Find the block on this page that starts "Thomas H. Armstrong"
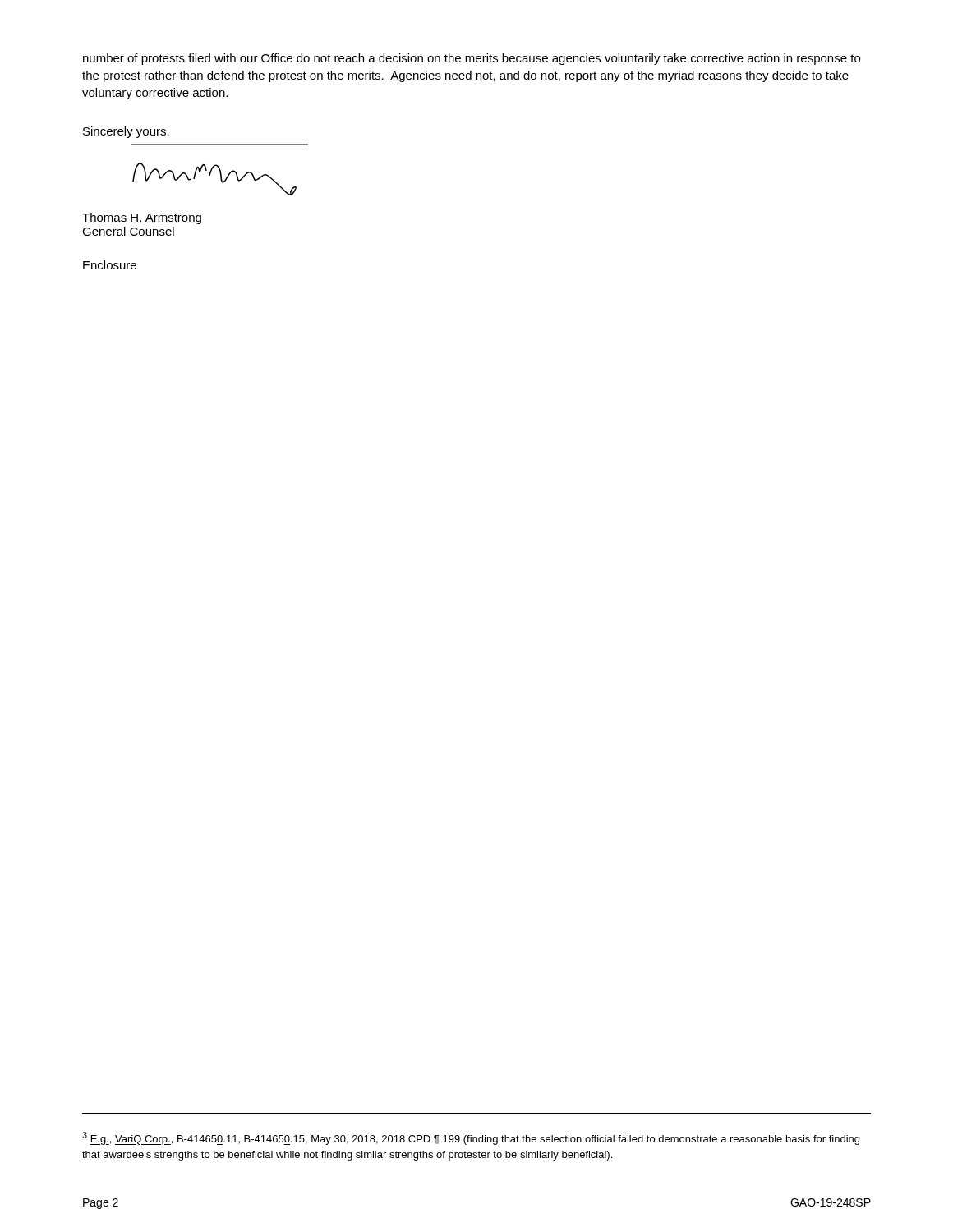Viewport: 953px width, 1232px height. [x=142, y=218]
